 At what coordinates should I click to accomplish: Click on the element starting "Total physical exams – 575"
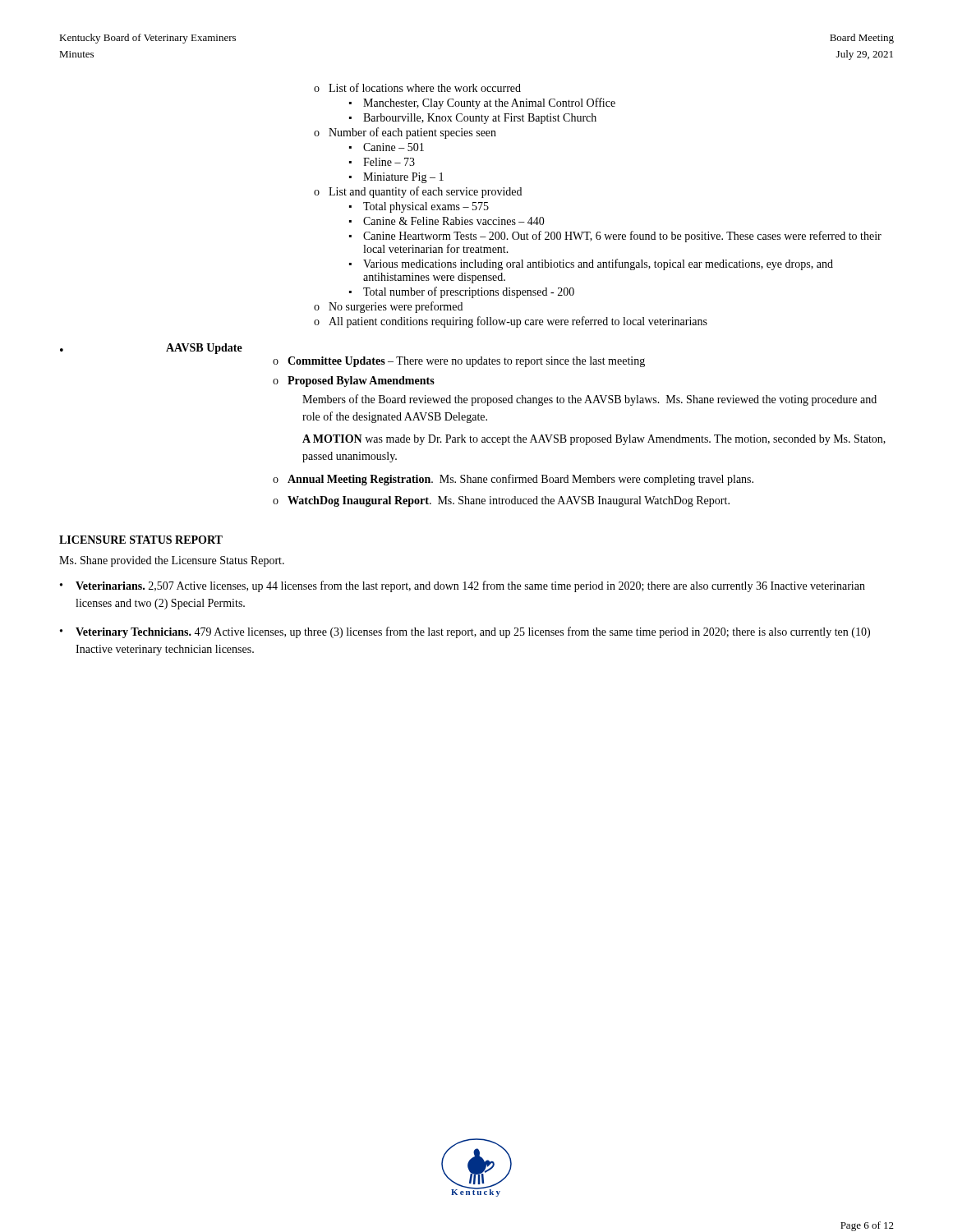click(x=426, y=207)
